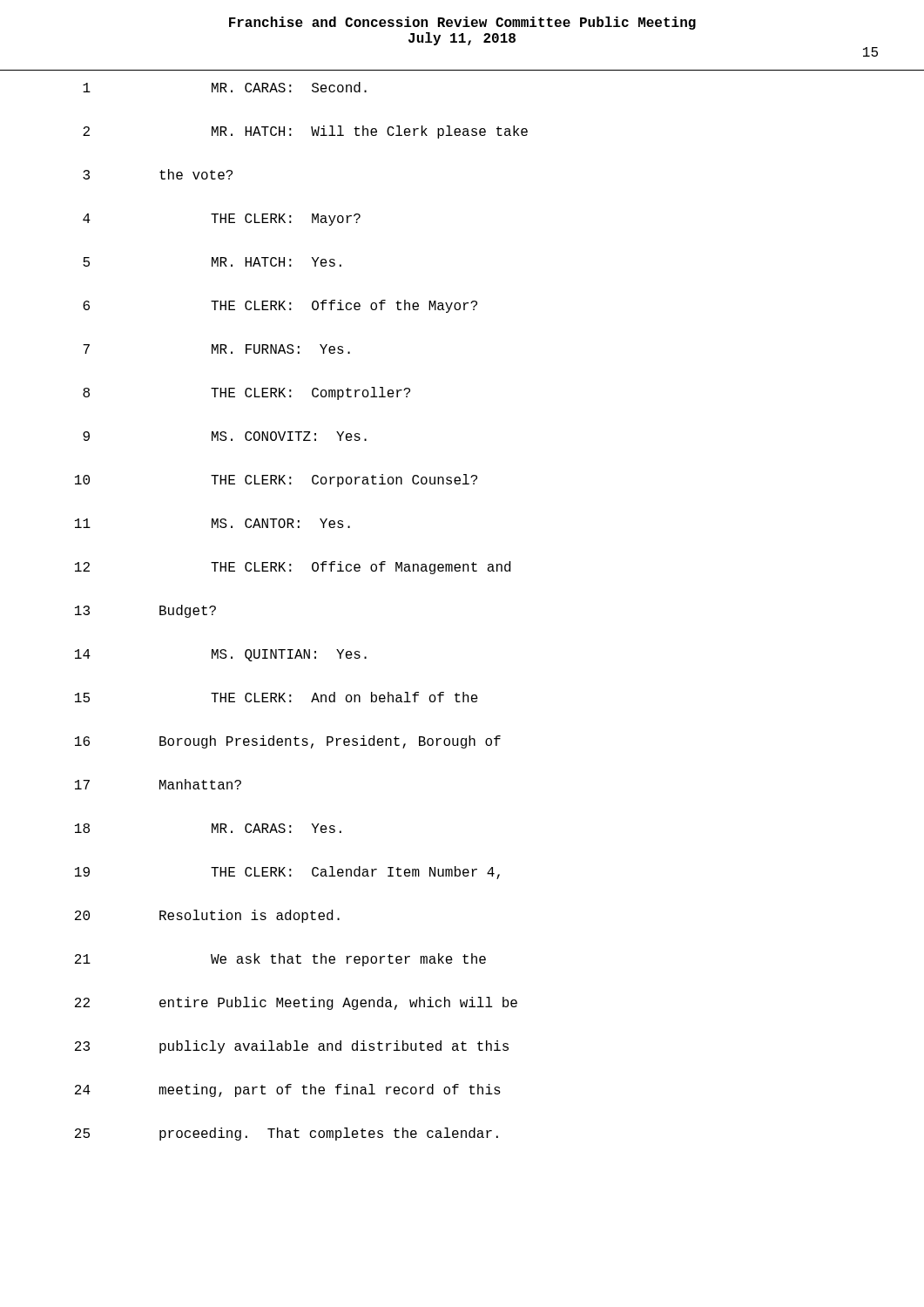Find the text block containing "15 THE CLERK: And on behalf of"
The height and width of the screenshot is (1307, 924).
[x=462, y=698]
